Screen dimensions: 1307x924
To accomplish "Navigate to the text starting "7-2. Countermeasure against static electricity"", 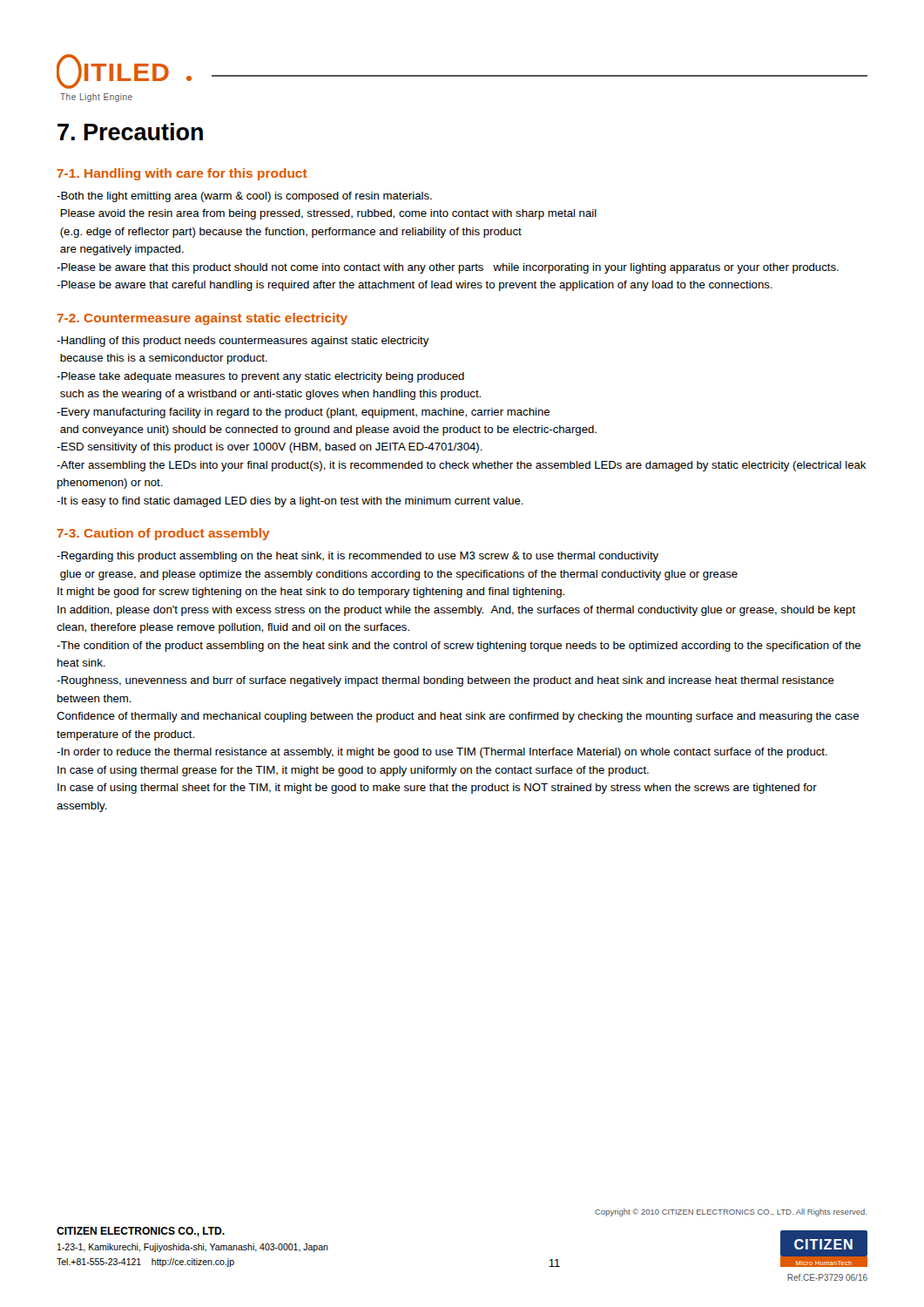I will (202, 317).
